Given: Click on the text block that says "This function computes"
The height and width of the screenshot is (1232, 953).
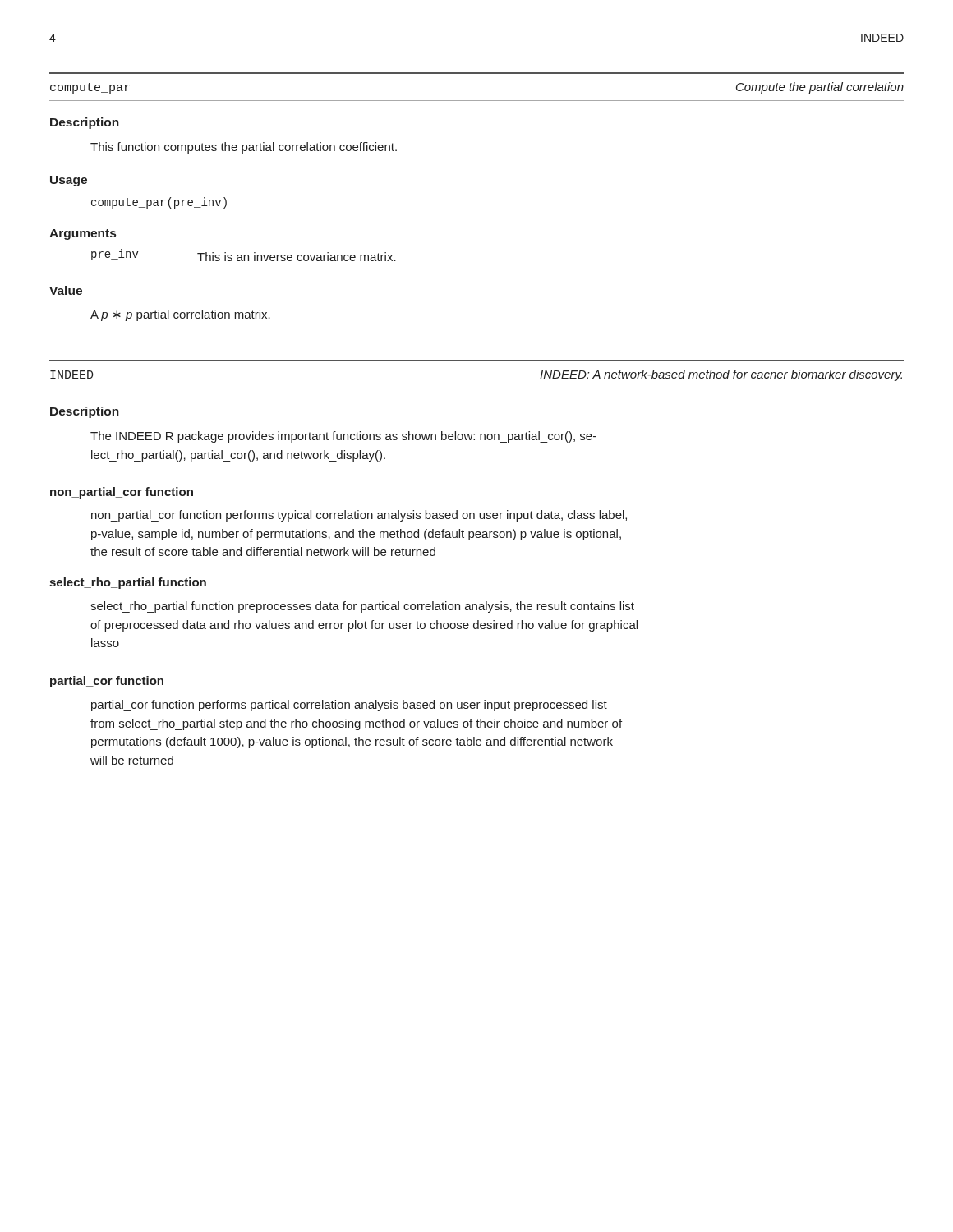Looking at the screenshot, I should tap(244, 147).
